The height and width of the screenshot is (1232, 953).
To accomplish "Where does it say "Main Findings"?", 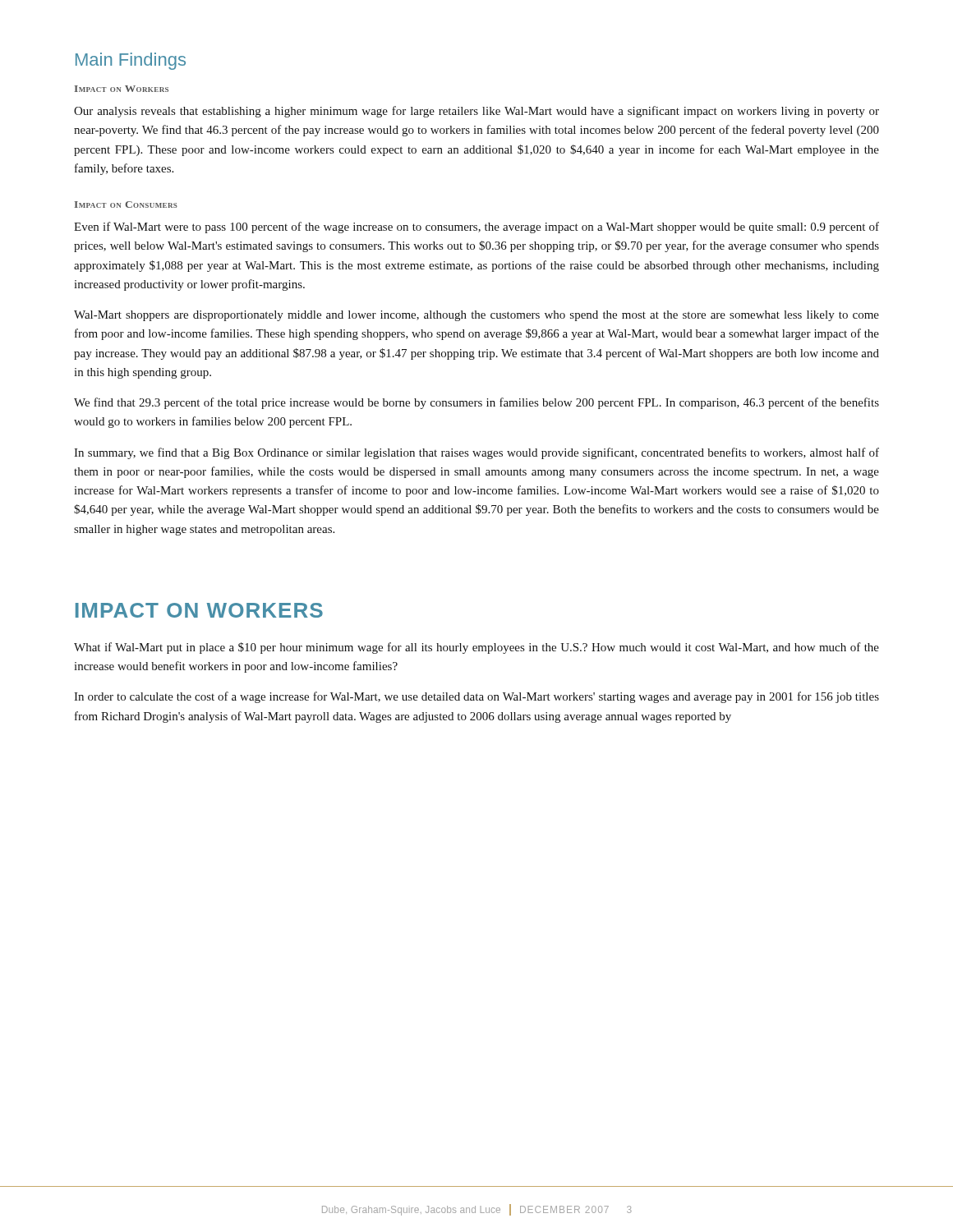I will coord(131,61).
